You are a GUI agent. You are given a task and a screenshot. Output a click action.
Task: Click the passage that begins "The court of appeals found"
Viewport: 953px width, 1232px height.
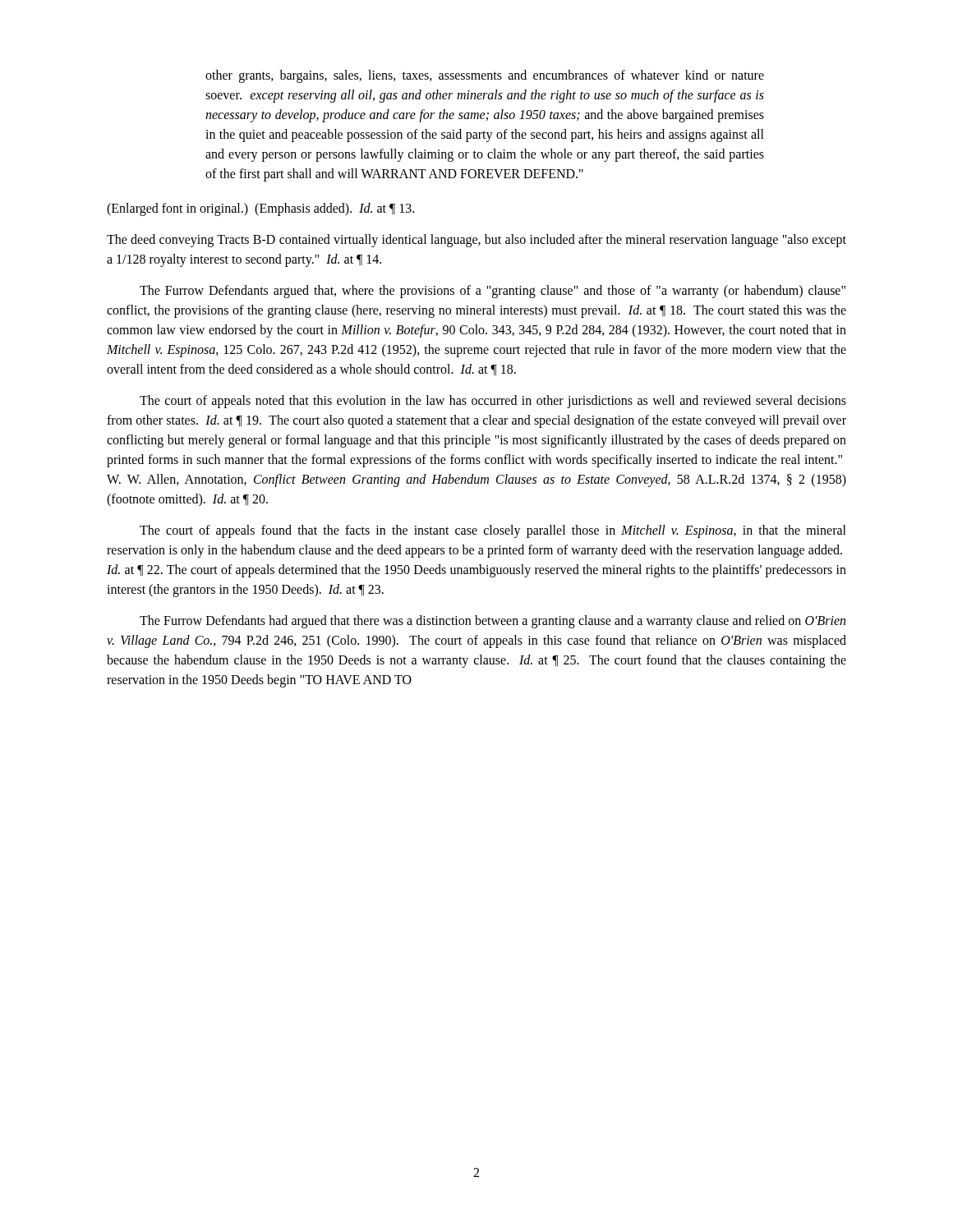[476, 560]
